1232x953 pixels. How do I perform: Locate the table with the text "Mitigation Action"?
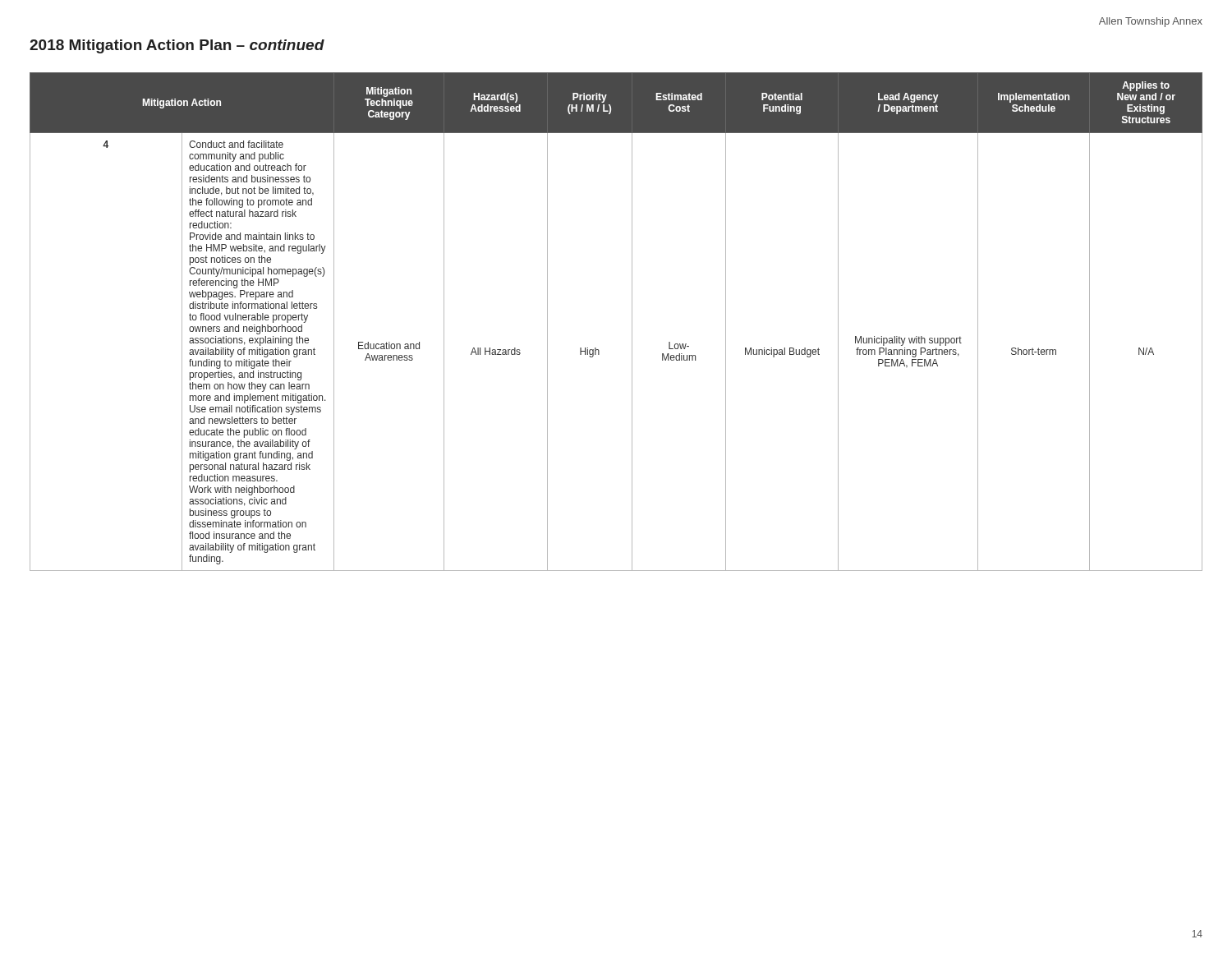pos(616,488)
